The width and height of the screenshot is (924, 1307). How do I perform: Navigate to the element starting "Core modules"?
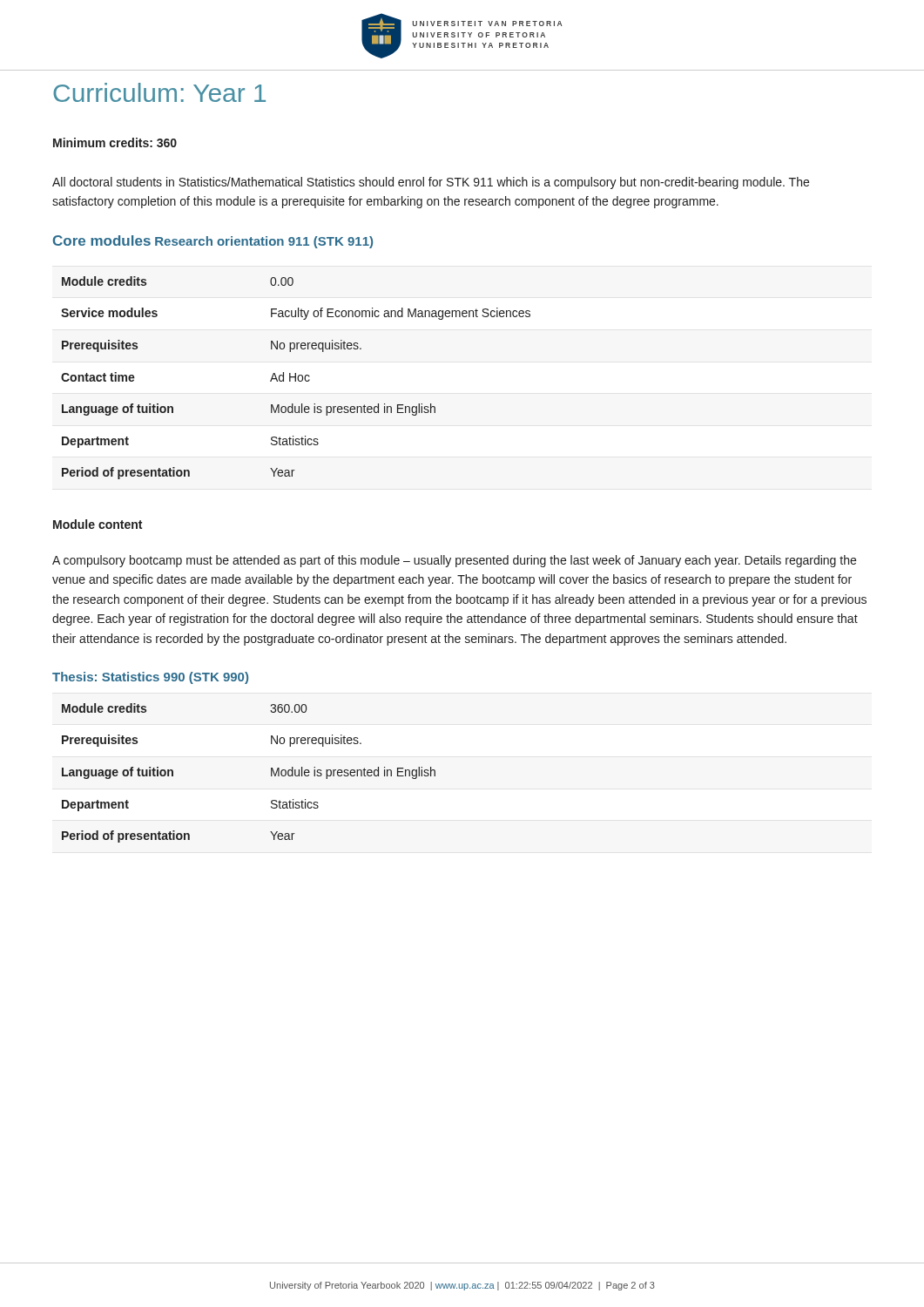pos(102,242)
